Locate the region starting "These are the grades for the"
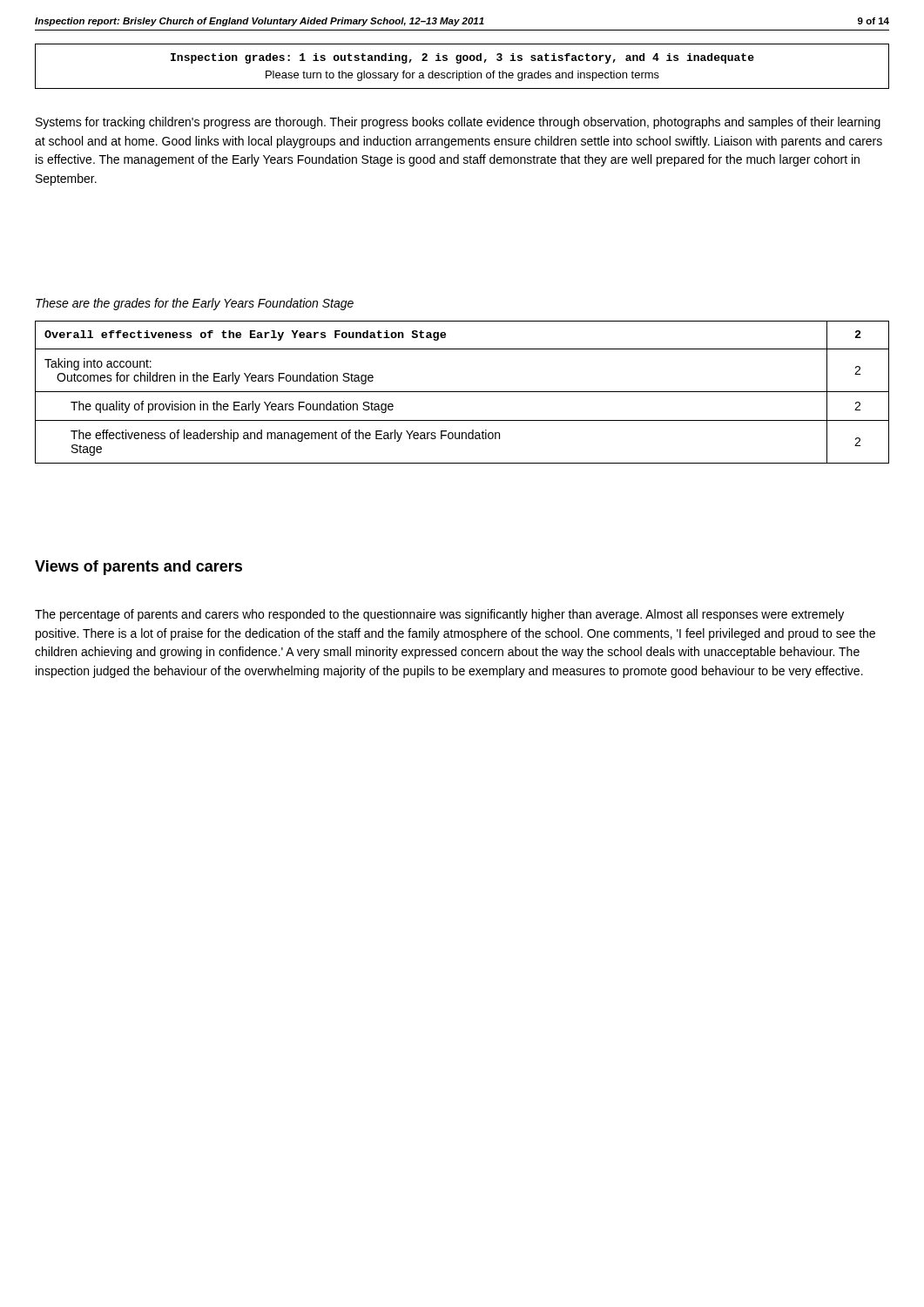The height and width of the screenshot is (1307, 924). pyautogui.click(x=194, y=303)
